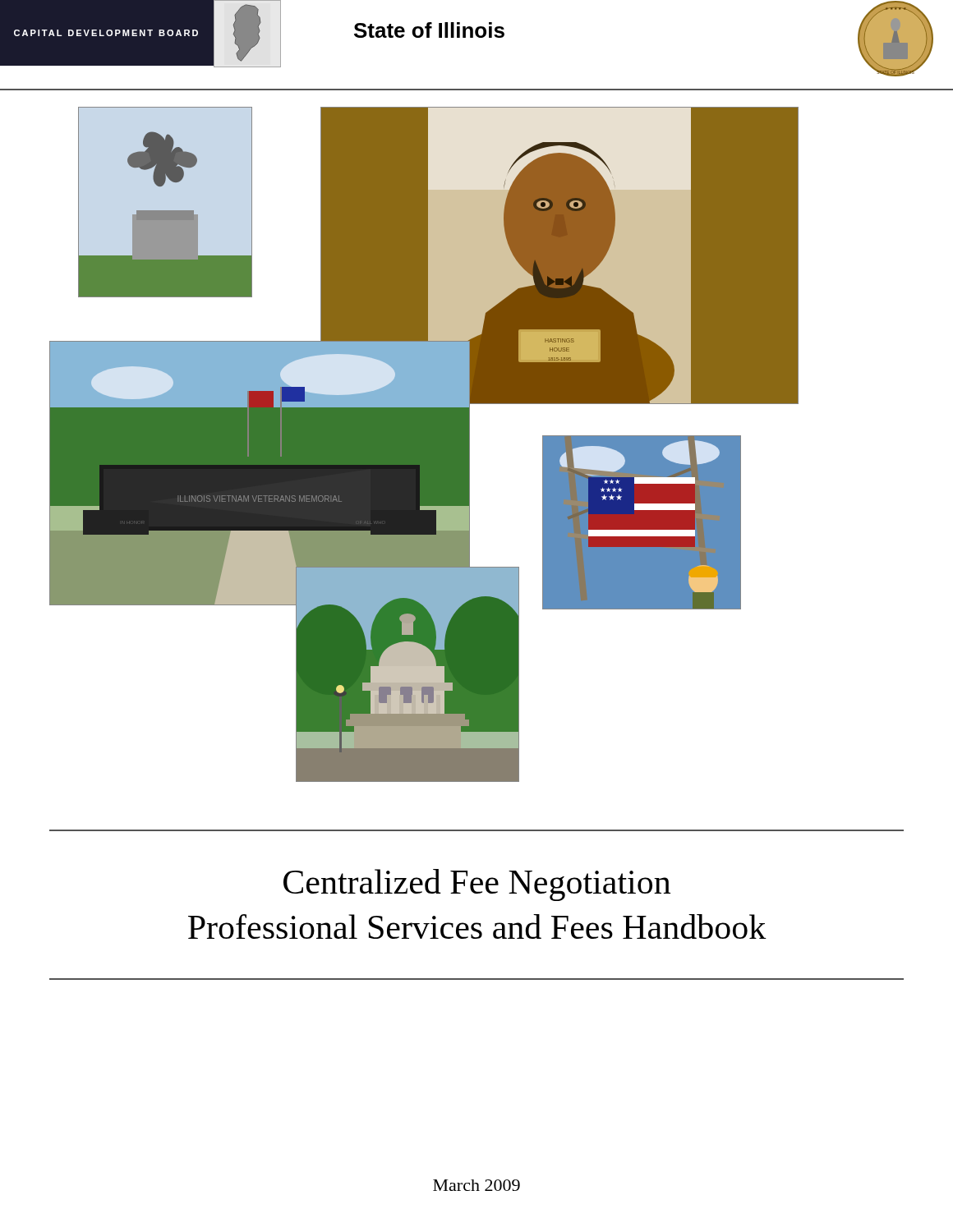This screenshot has width=953, height=1232.
Task: Find the block starting "Centralized Fee Negotiation Professional Services and"
Action: click(x=476, y=905)
